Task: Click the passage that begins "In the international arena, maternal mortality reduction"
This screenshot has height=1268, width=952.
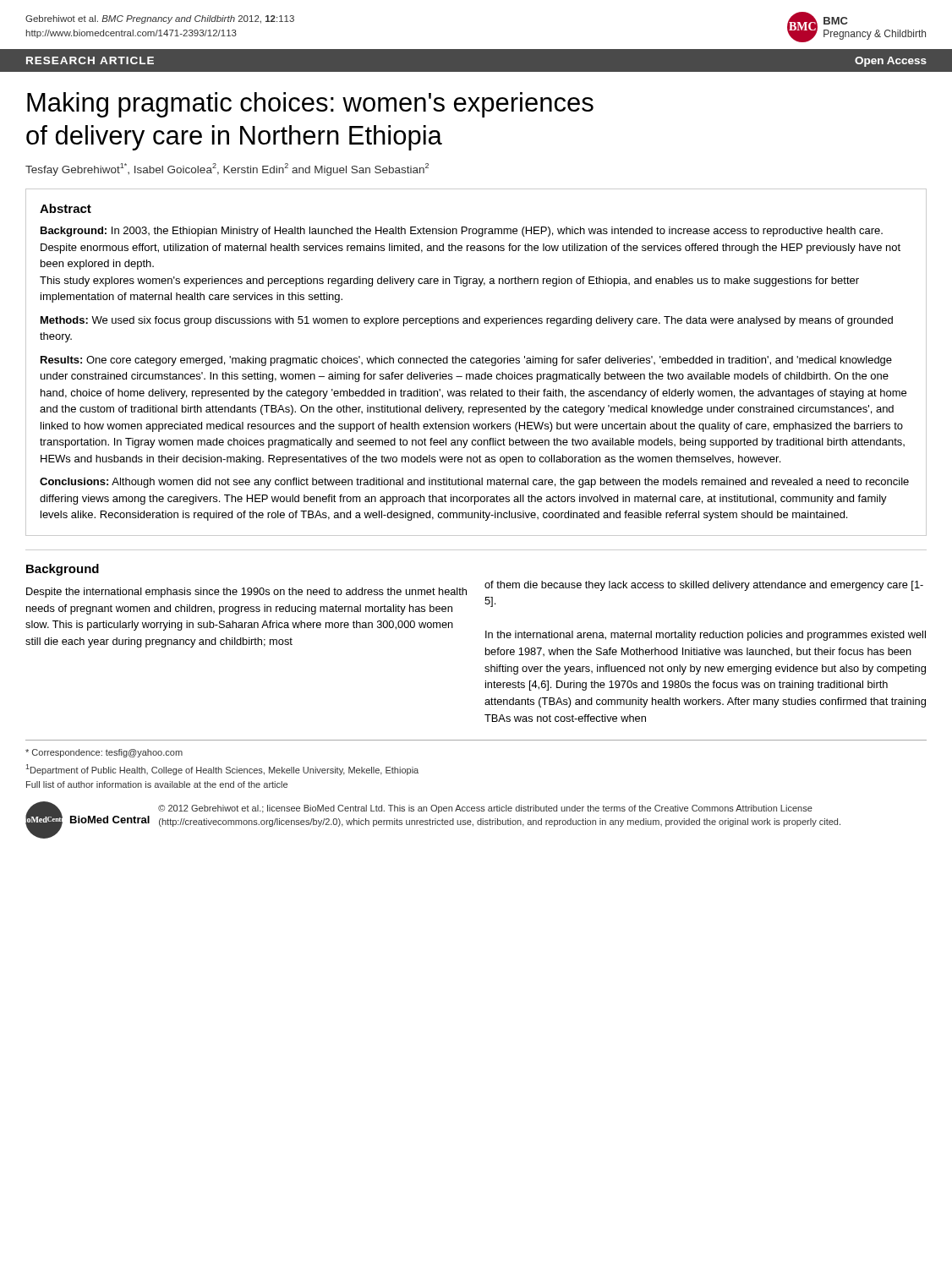Action: click(x=705, y=676)
